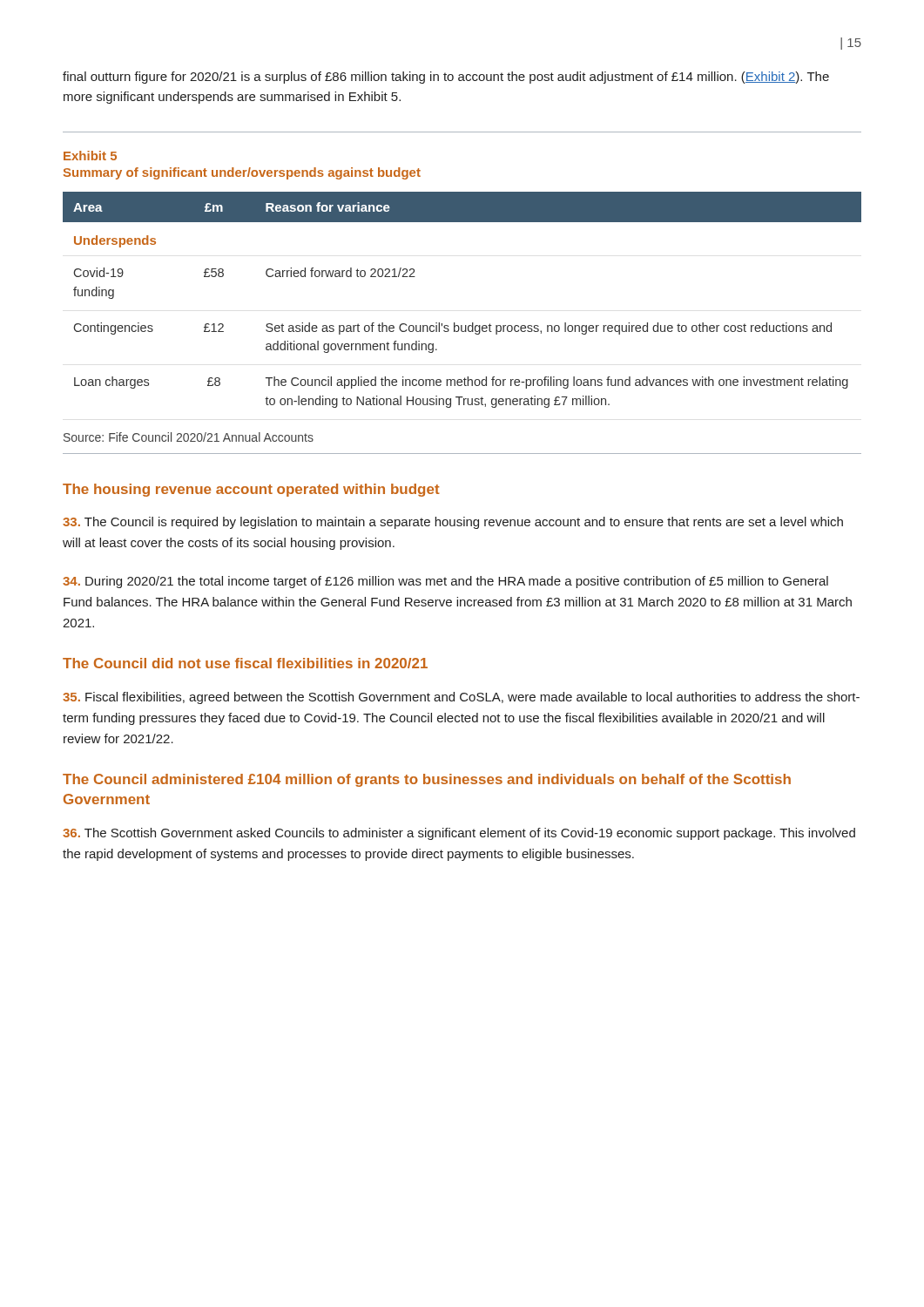Navigate to the passage starting "Exhibit 5 Summary of significant under/overspends against budget"
The image size is (924, 1307).
(x=90, y=156)
